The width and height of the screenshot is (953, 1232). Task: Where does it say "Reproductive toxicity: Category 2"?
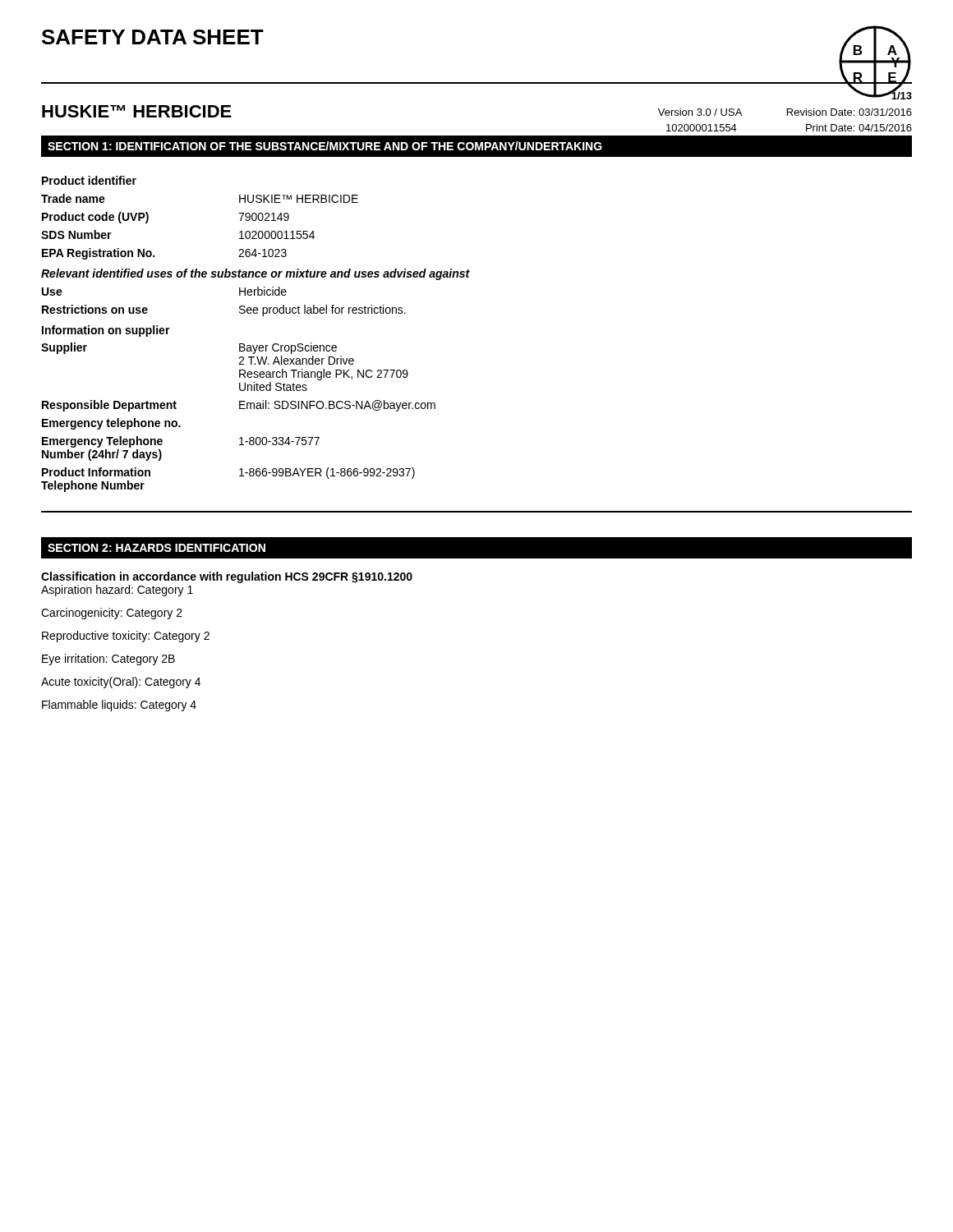pos(125,636)
